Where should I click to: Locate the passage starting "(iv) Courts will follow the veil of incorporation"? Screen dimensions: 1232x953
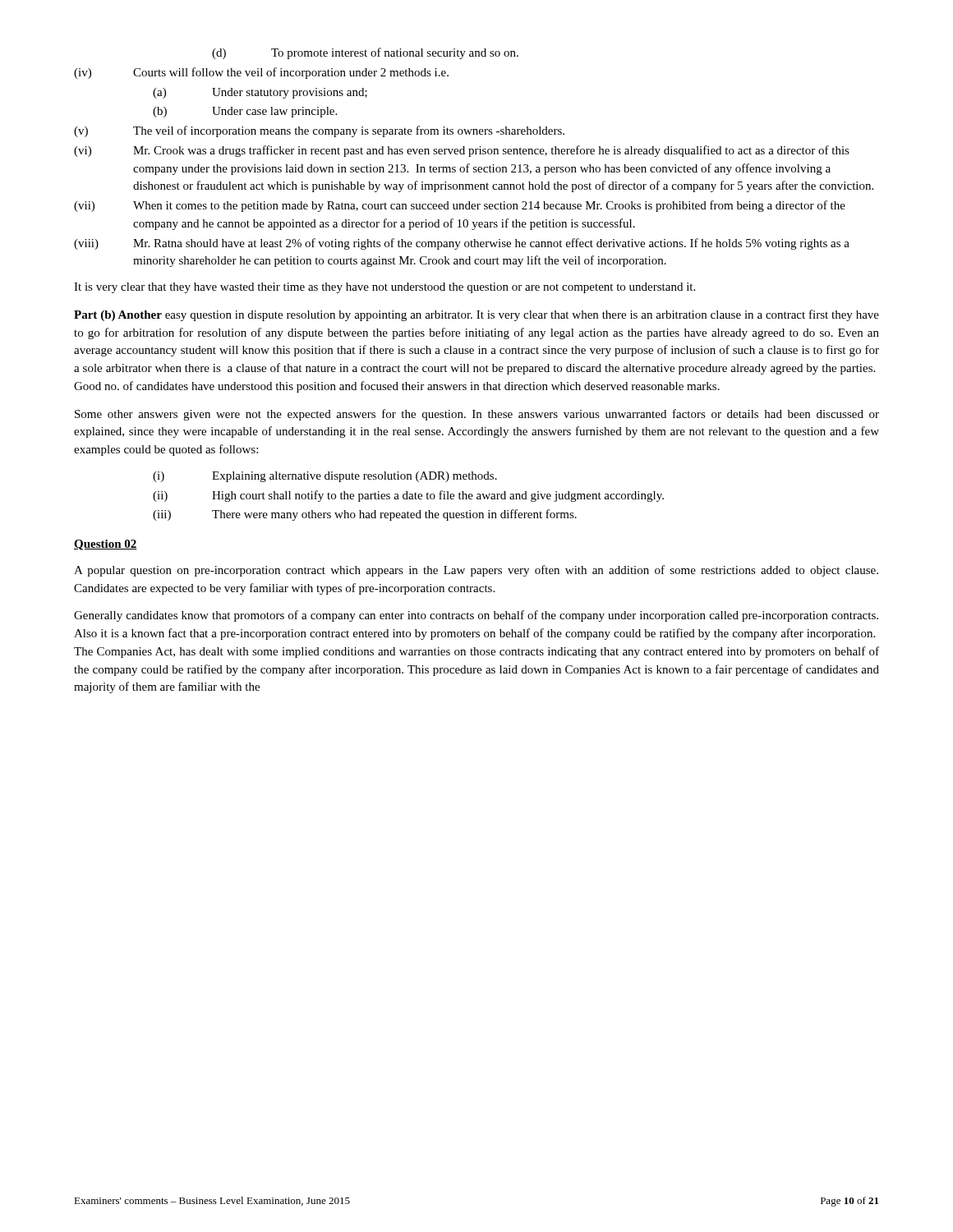[261, 73]
